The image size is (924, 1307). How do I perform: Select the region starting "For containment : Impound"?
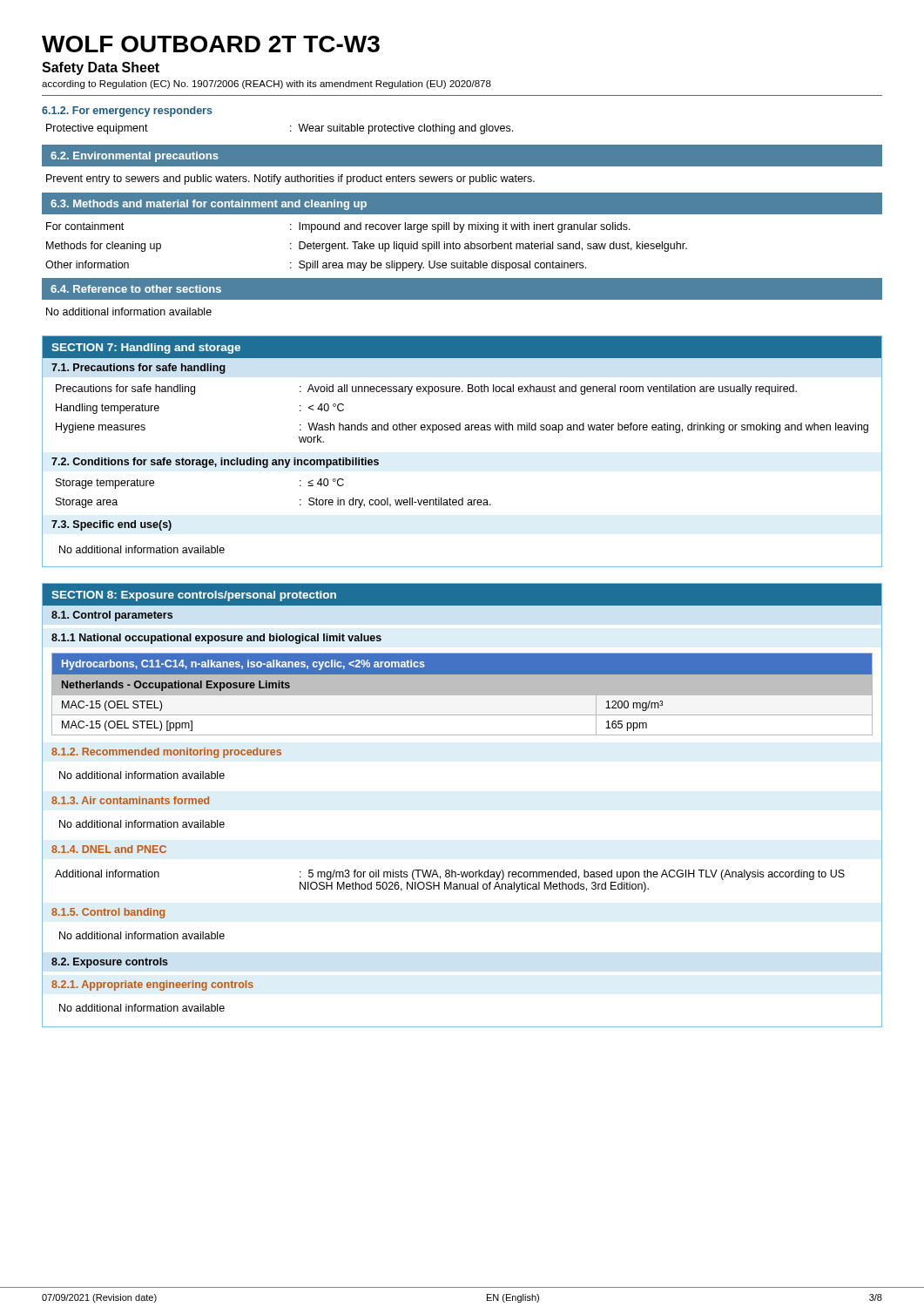(x=462, y=245)
